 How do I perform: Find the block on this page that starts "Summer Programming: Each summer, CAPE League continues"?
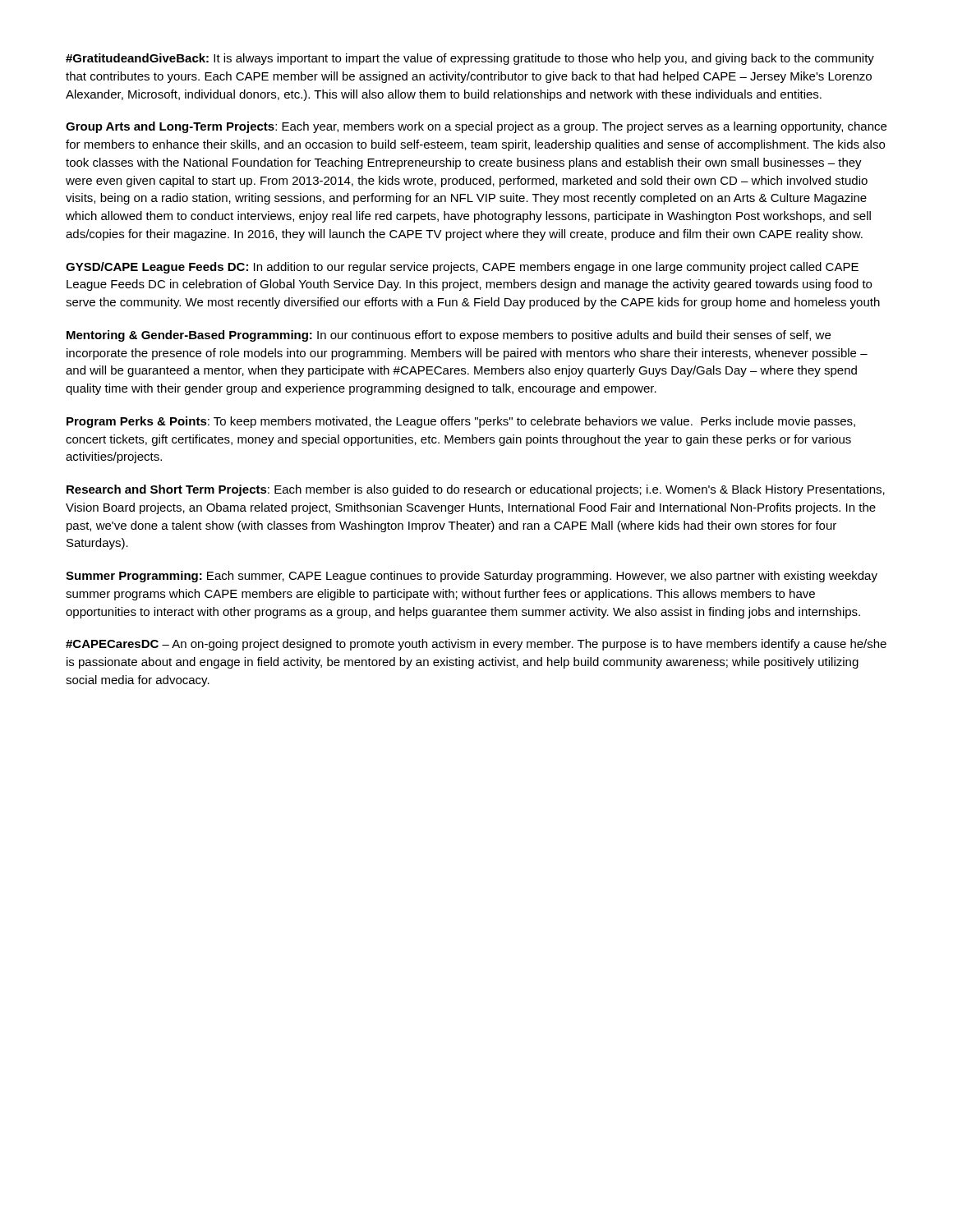(x=472, y=593)
